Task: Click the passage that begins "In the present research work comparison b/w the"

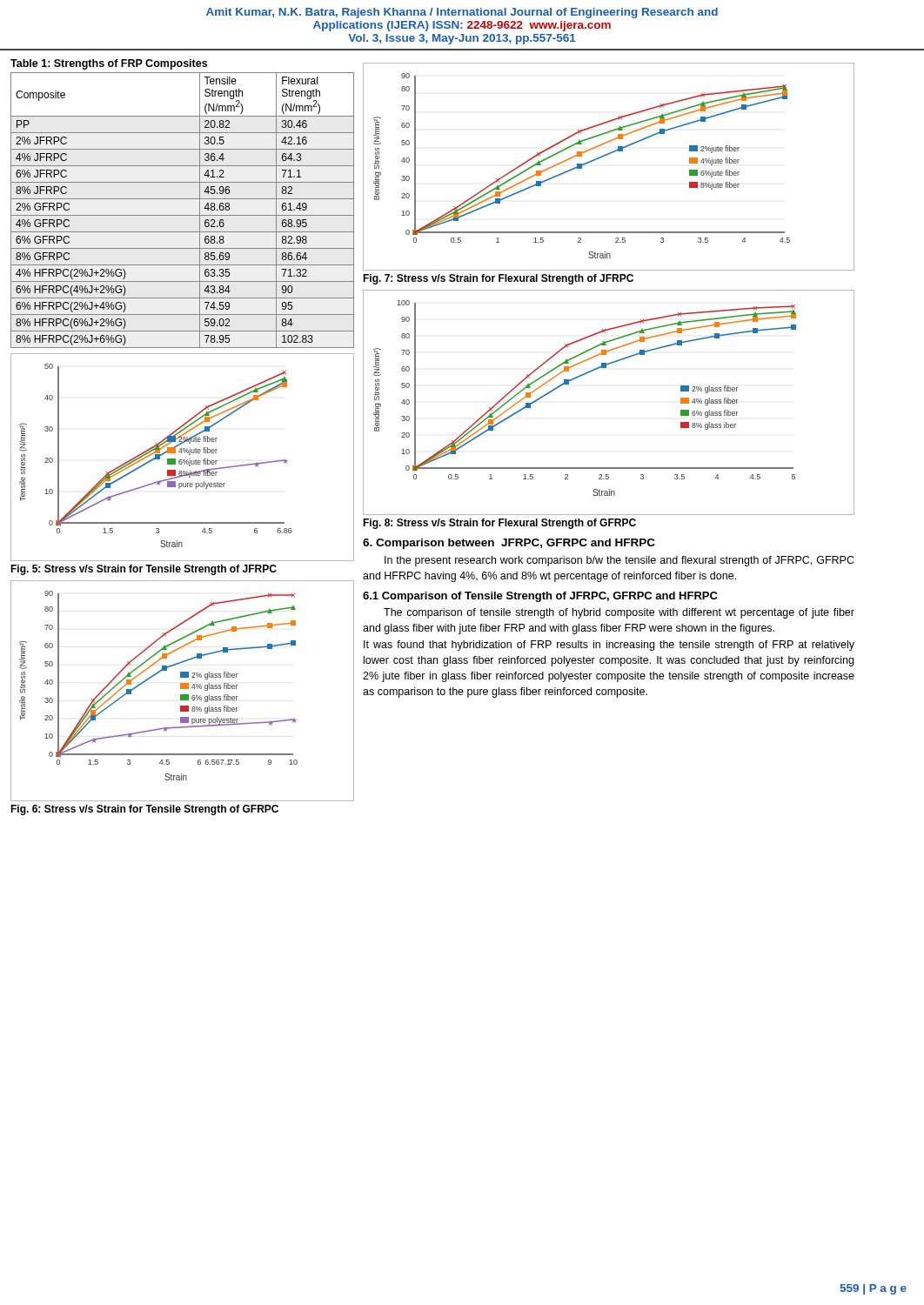Action: [609, 568]
